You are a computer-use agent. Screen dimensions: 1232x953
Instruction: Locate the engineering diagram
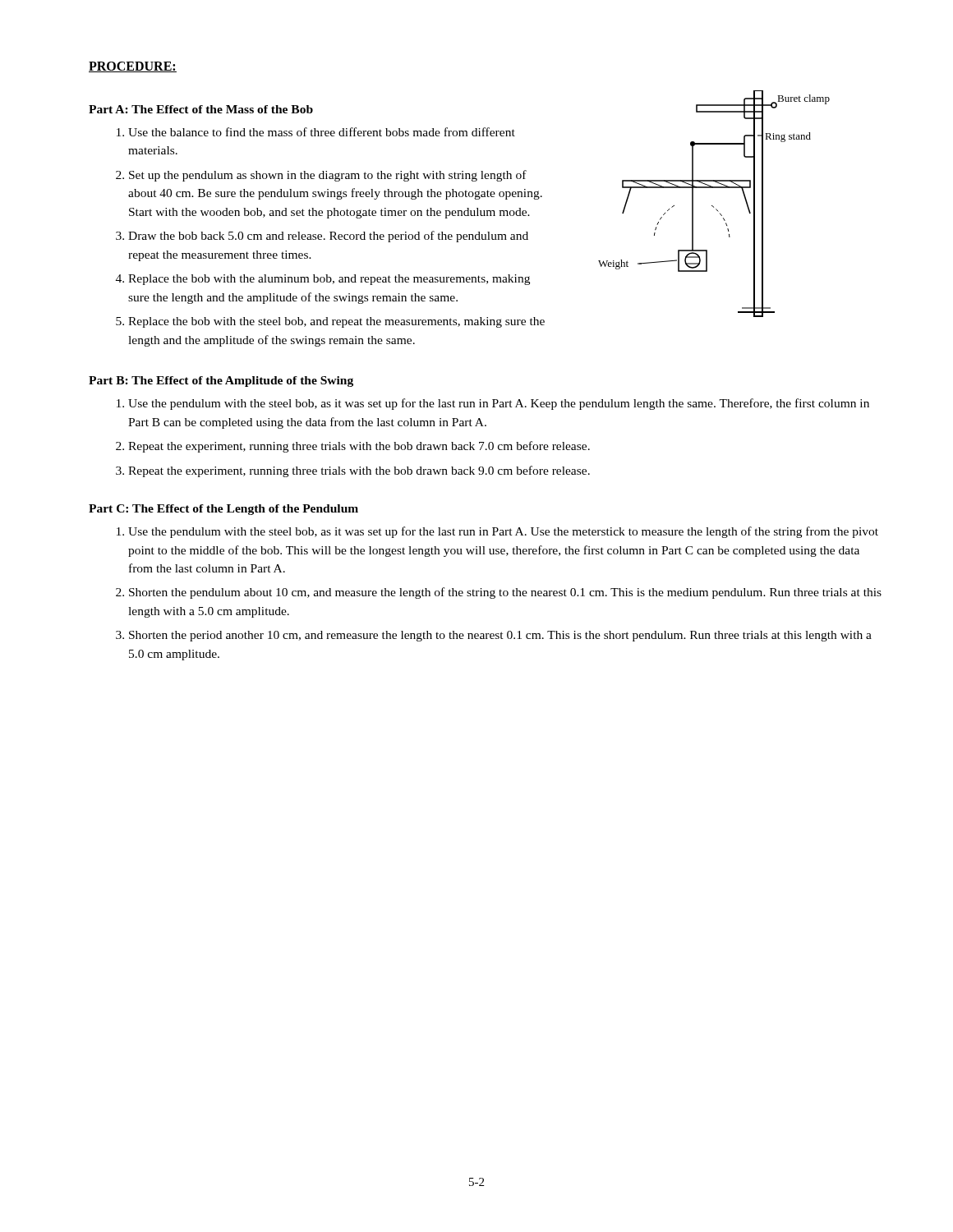tap(717, 207)
